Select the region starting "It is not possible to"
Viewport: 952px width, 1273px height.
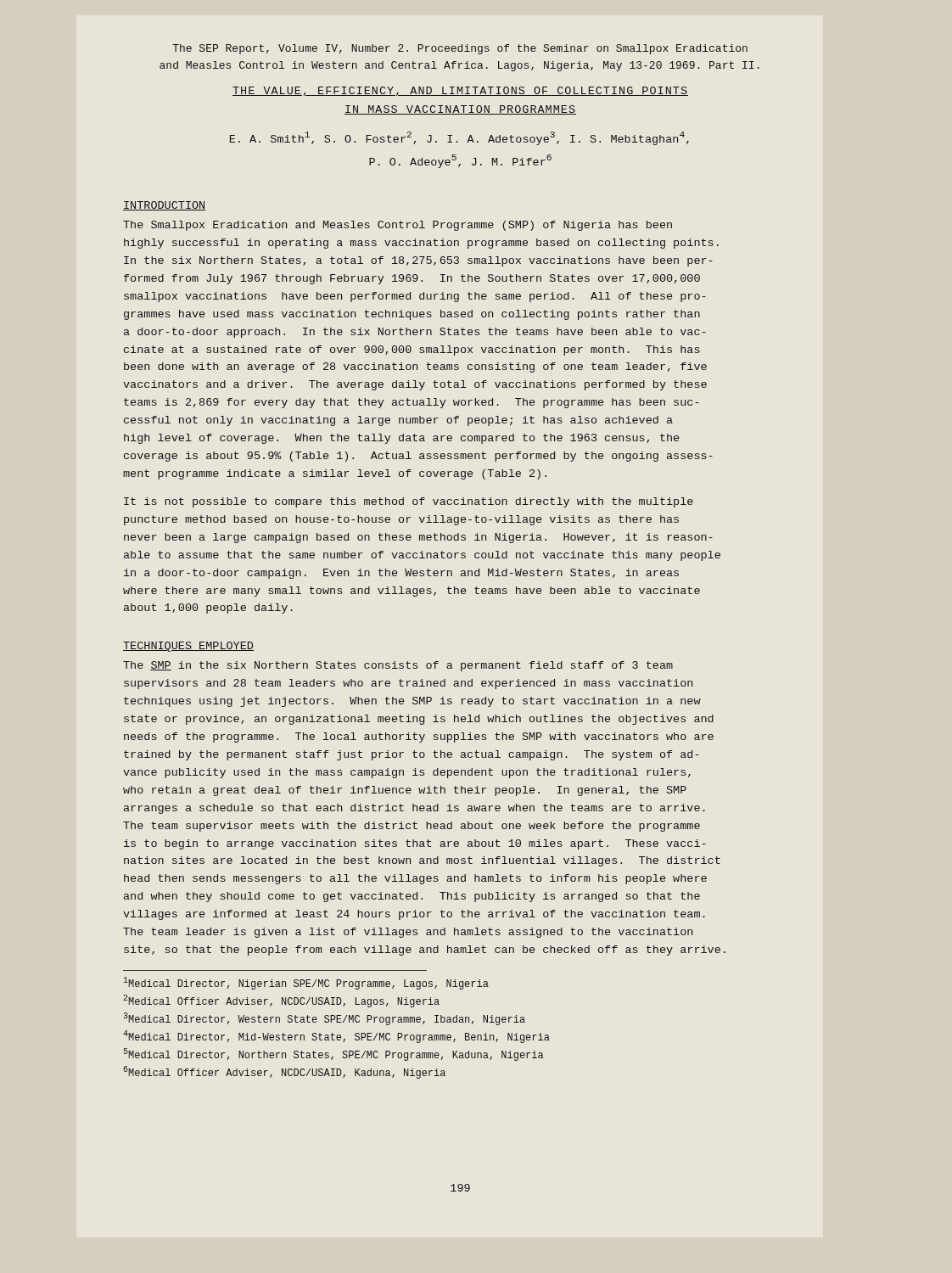[422, 555]
